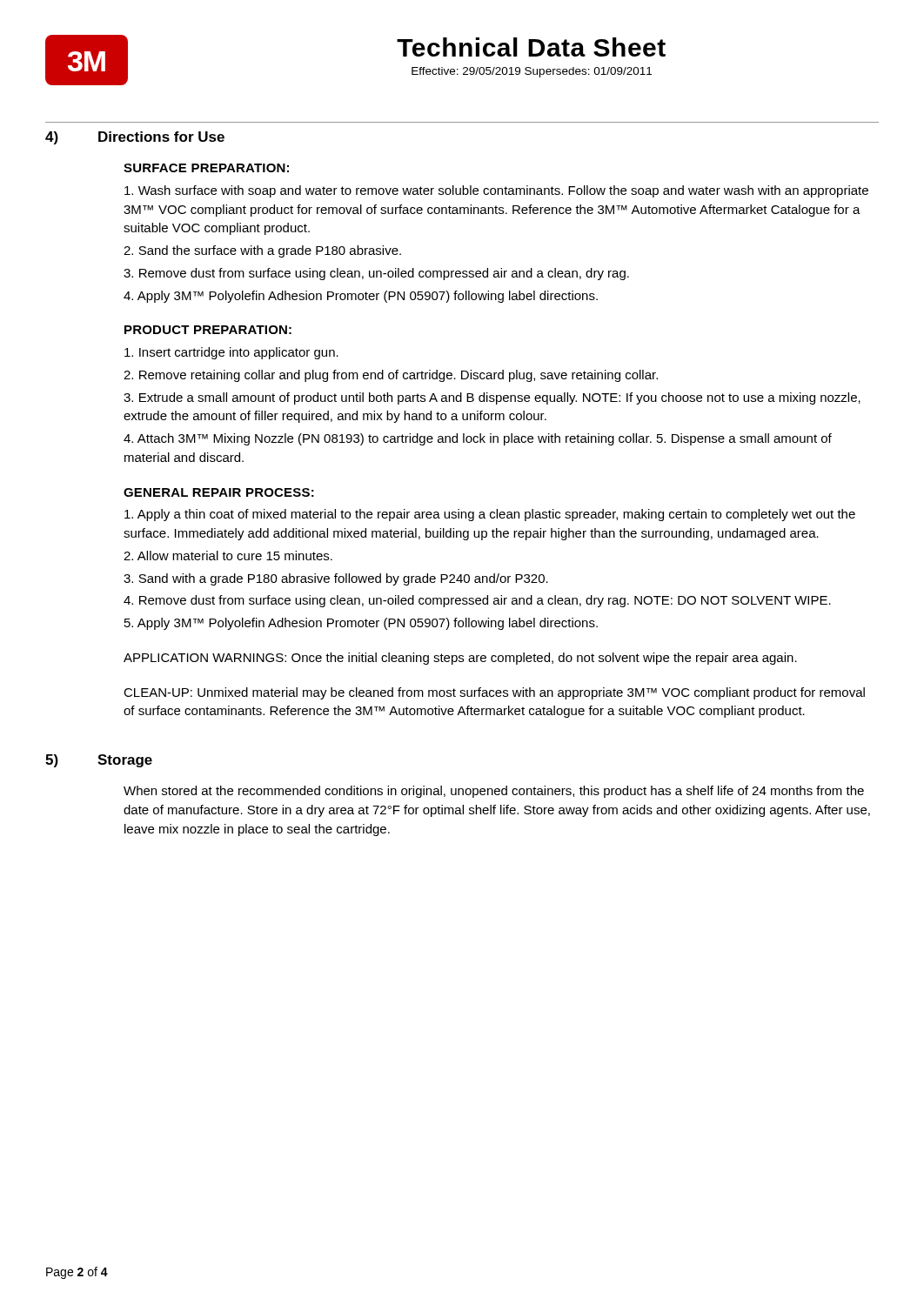This screenshot has height=1305, width=924.
Task: Find the passage starting "5) Storage"
Action: (x=99, y=760)
